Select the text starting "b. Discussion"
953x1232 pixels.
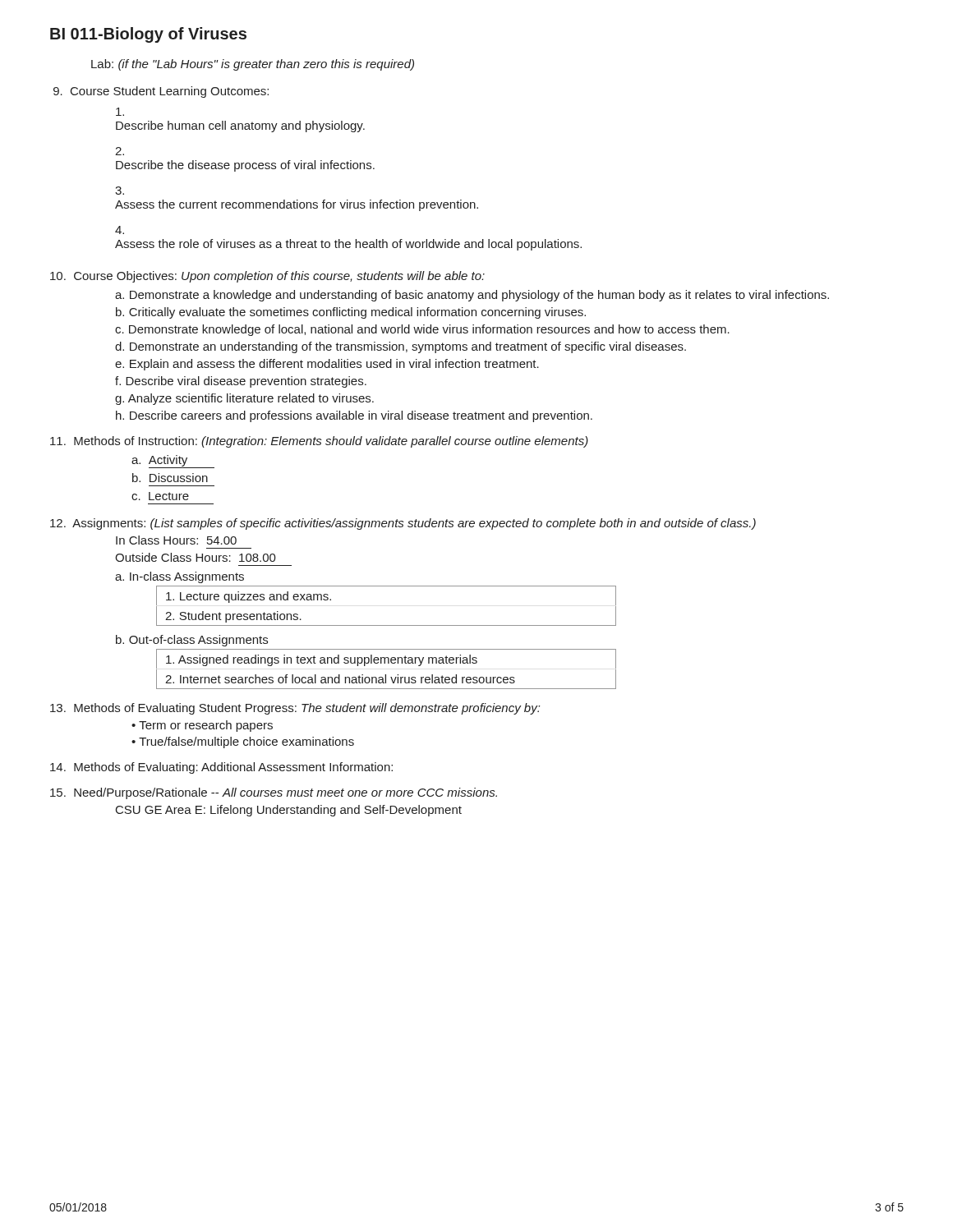[x=173, y=478]
